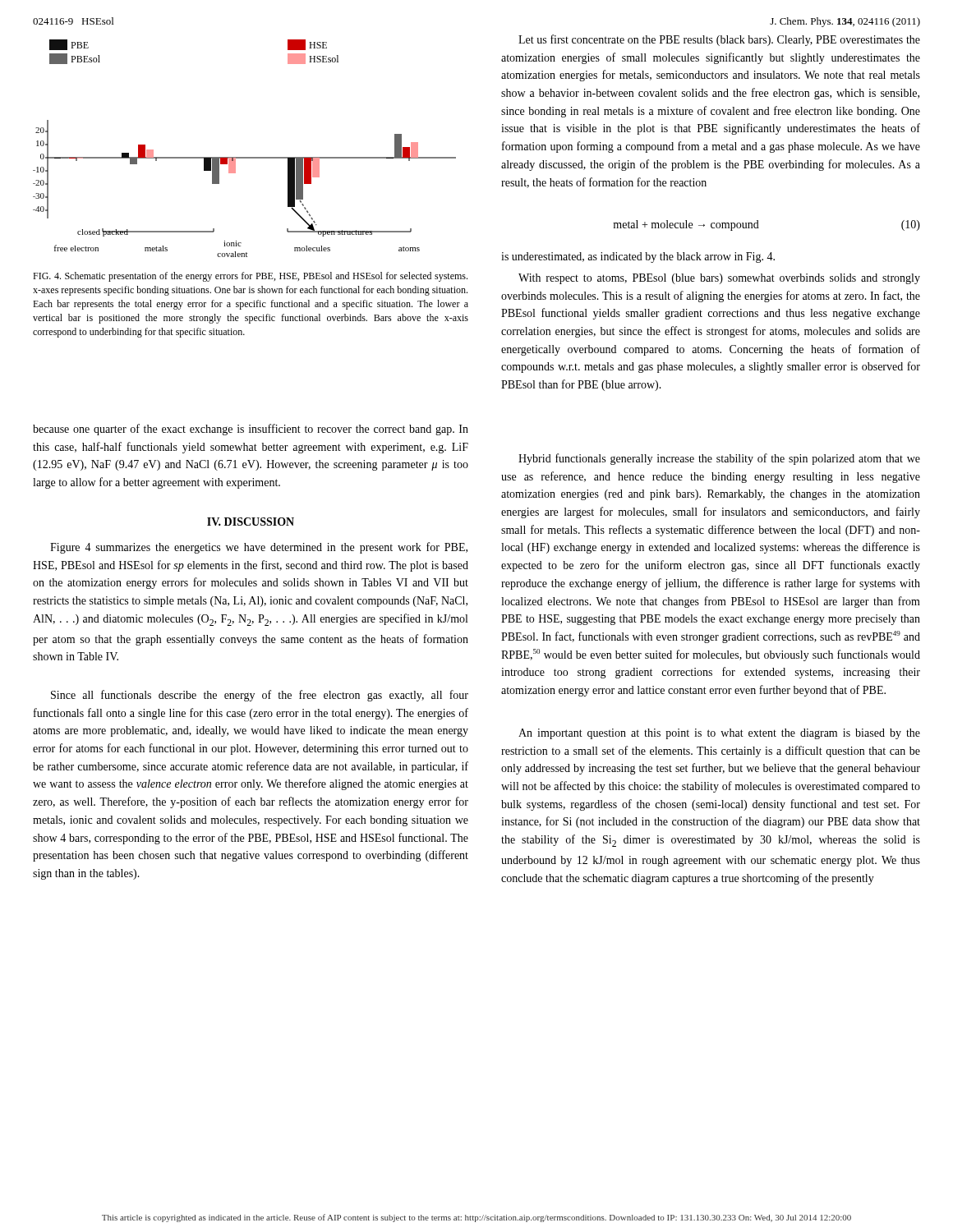Locate the block of text that opens with "Figure 4 summarizes the energetics"
Viewport: 953px width, 1232px height.
(251, 602)
